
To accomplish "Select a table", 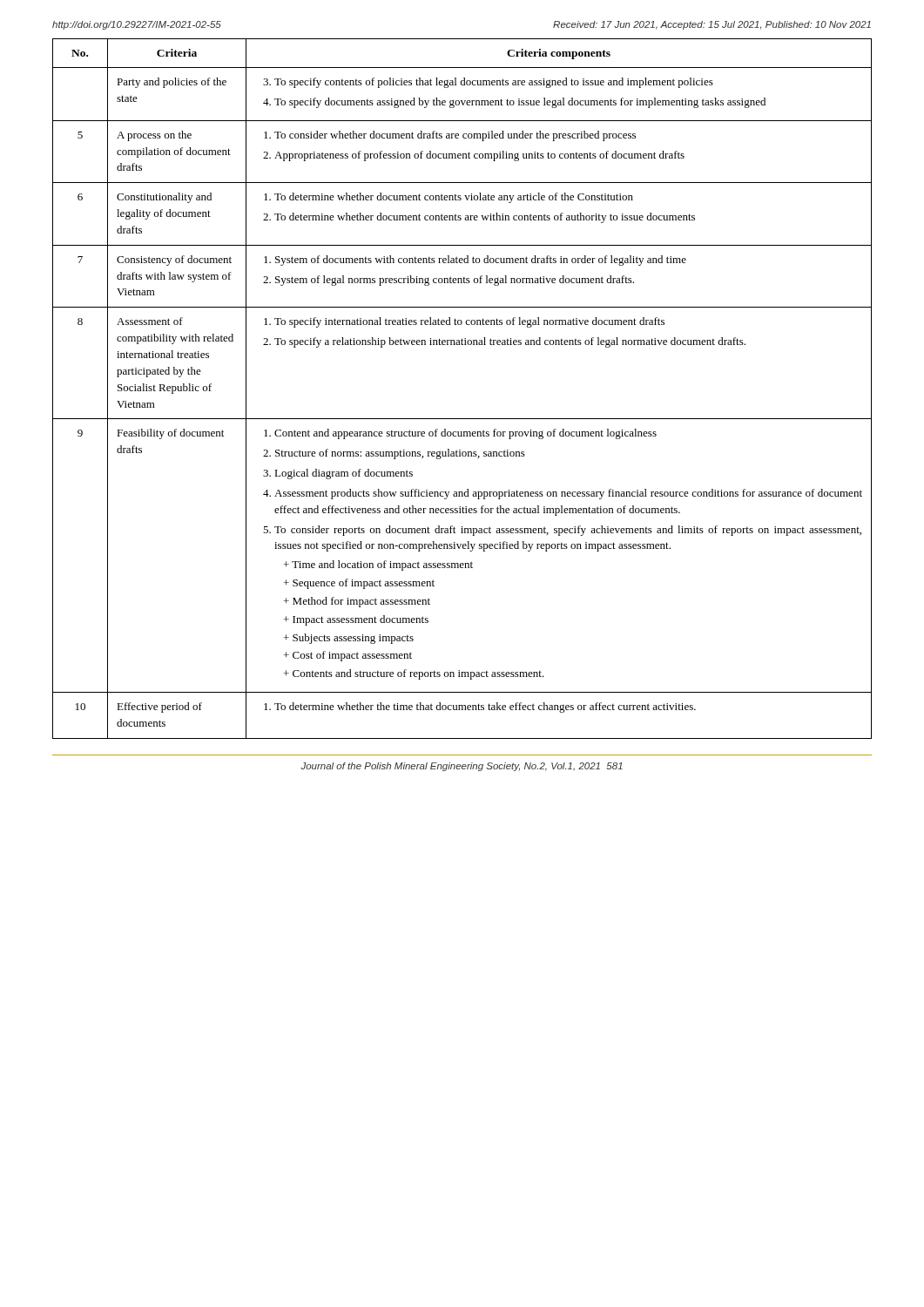I will click(x=462, y=389).
